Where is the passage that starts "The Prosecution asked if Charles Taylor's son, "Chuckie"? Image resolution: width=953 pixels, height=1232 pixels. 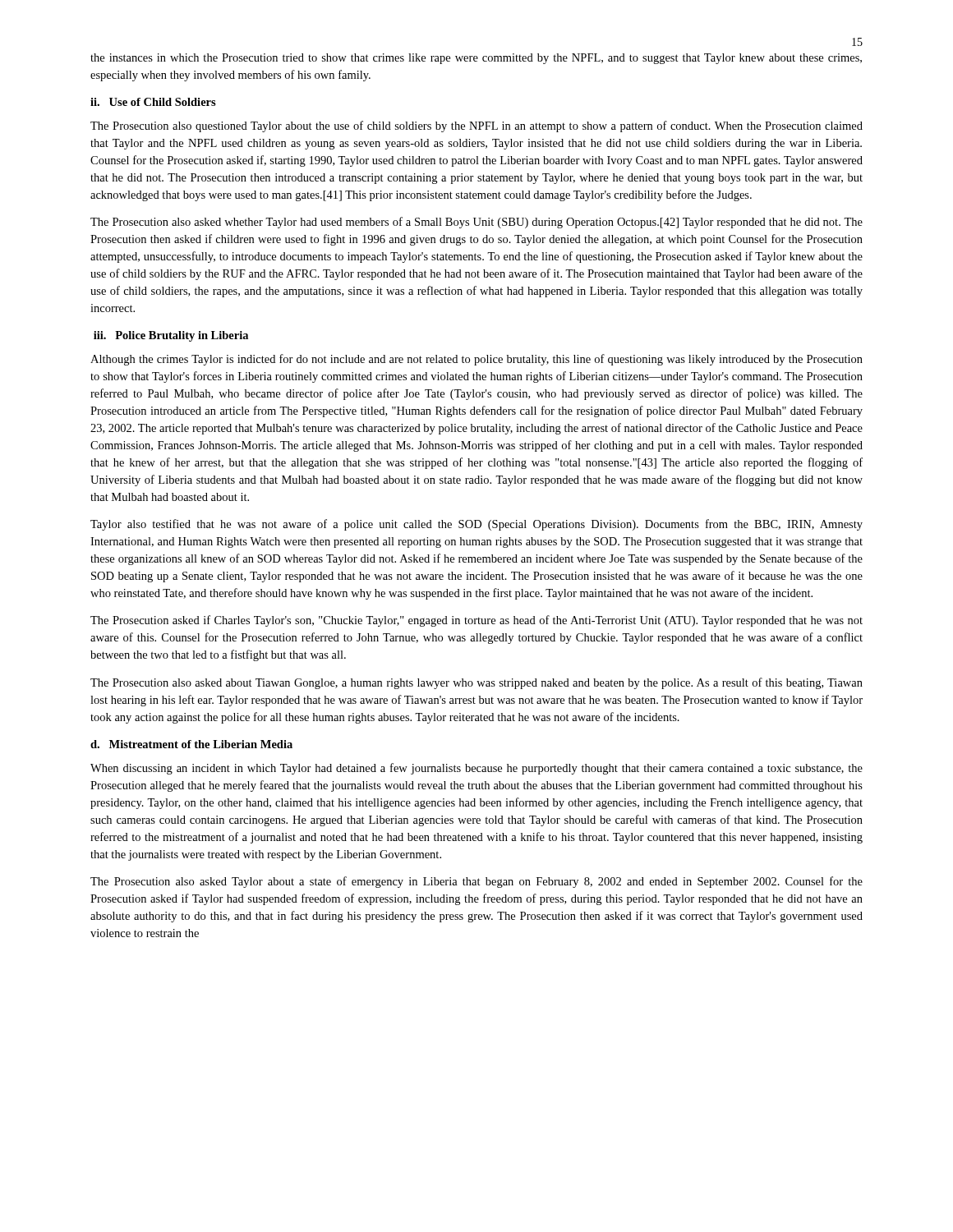coord(476,638)
